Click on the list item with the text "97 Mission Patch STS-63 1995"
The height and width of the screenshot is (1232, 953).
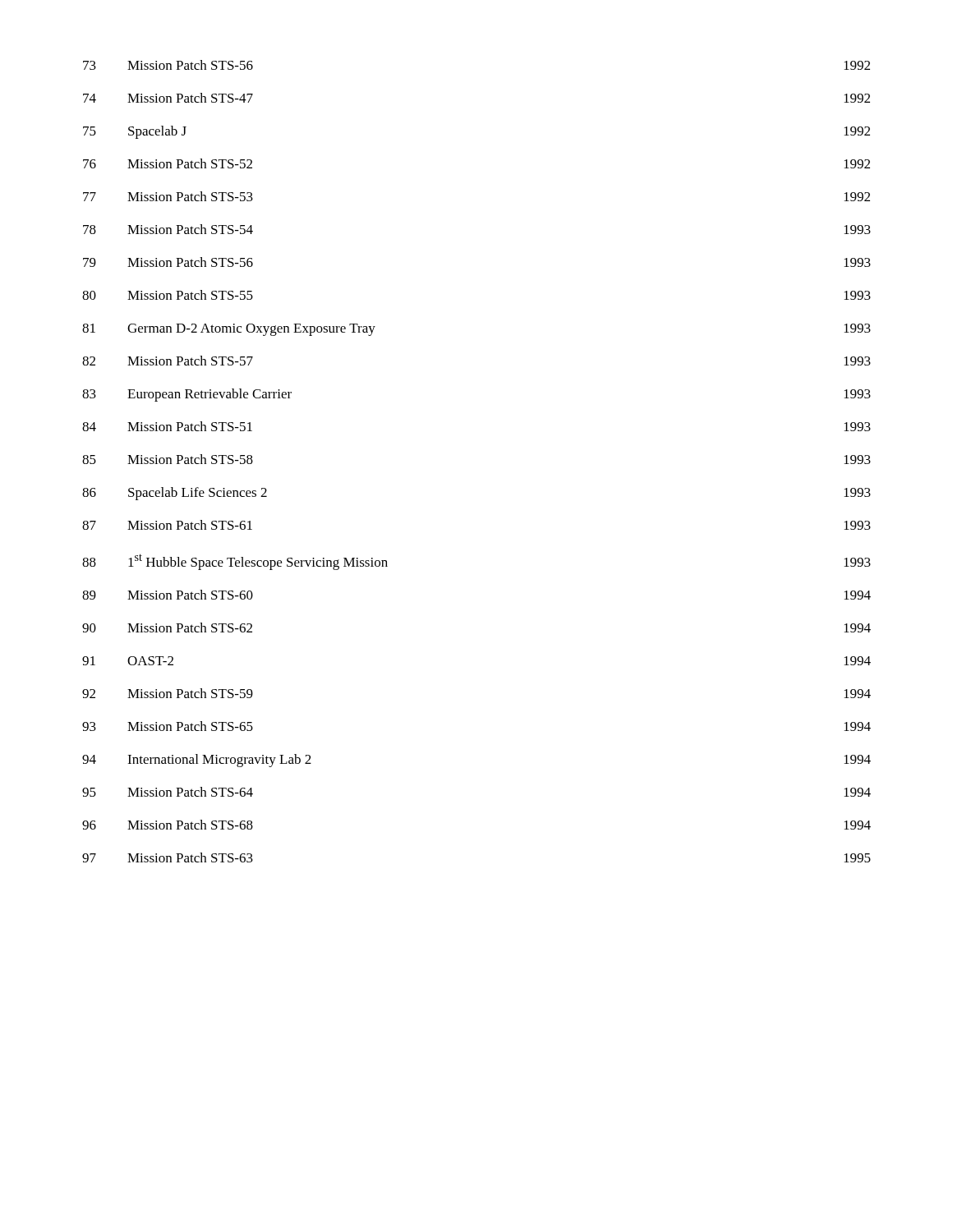click(195, 857)
